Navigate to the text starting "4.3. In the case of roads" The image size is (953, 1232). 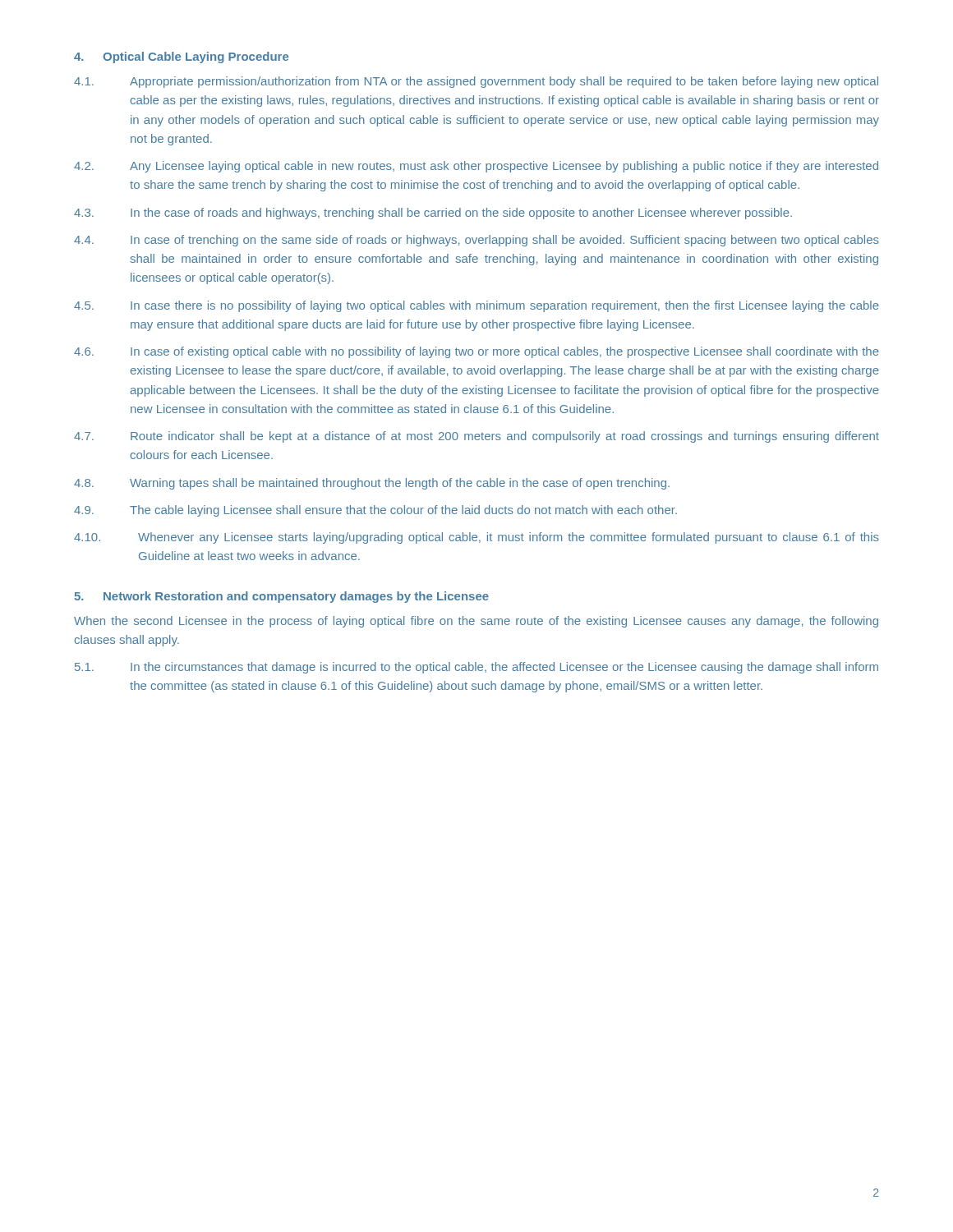pyautogui.click(x=476, y=212)
